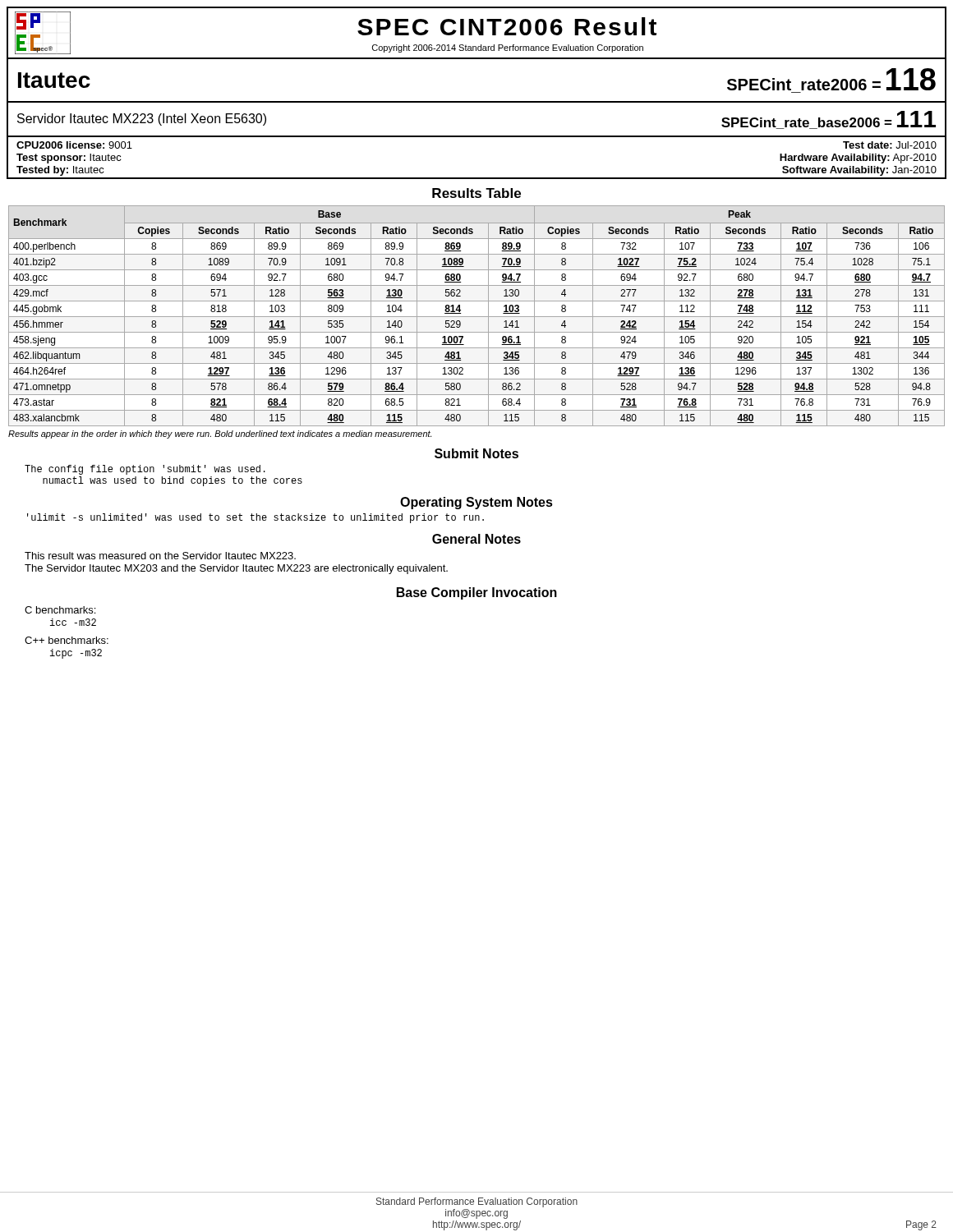Navigate to the block starting "Test sponsor: Itautec"
This screenshot has width=953, height=1232.
69,157
